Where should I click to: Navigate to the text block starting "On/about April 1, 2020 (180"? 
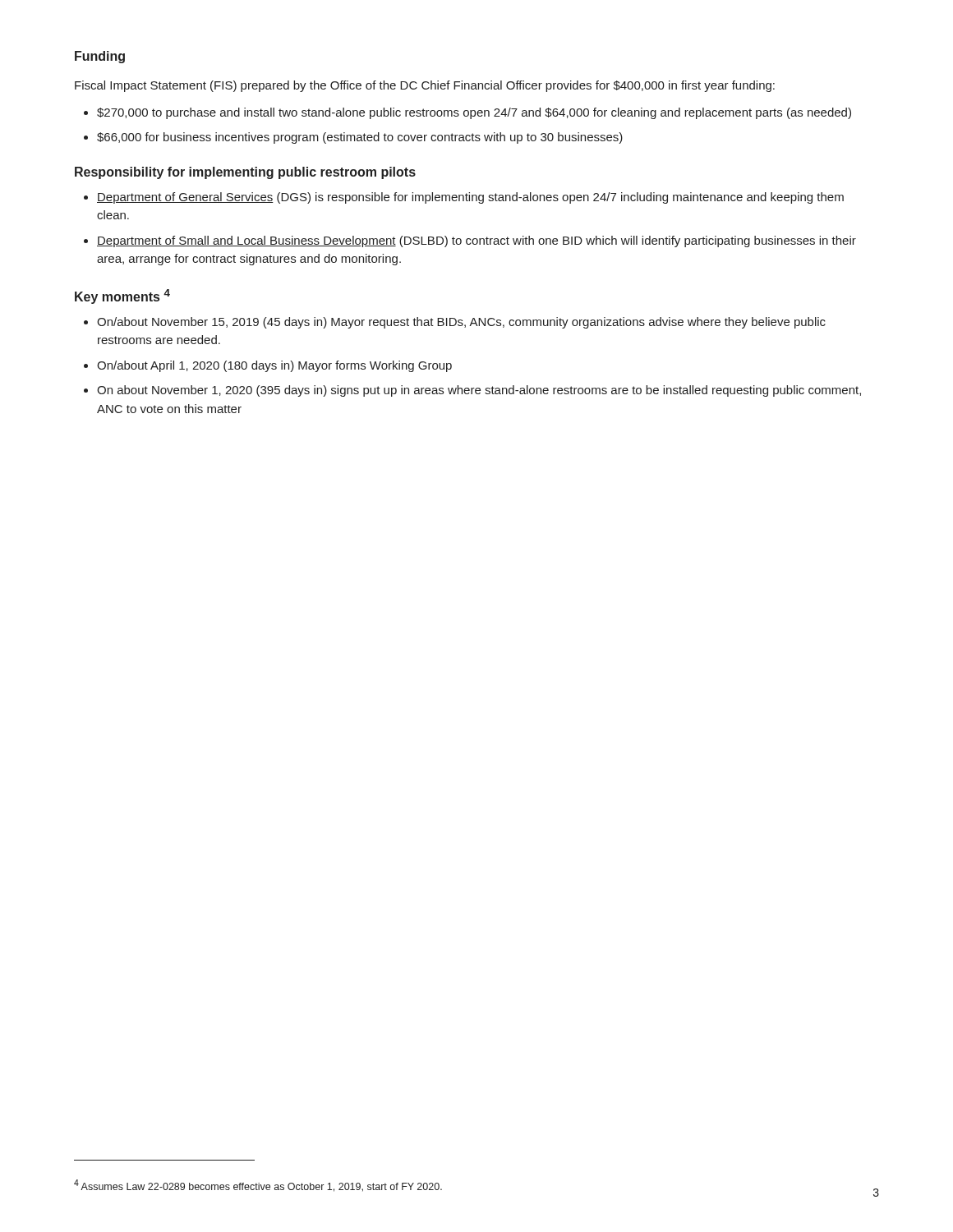click(x=274, y=366)
